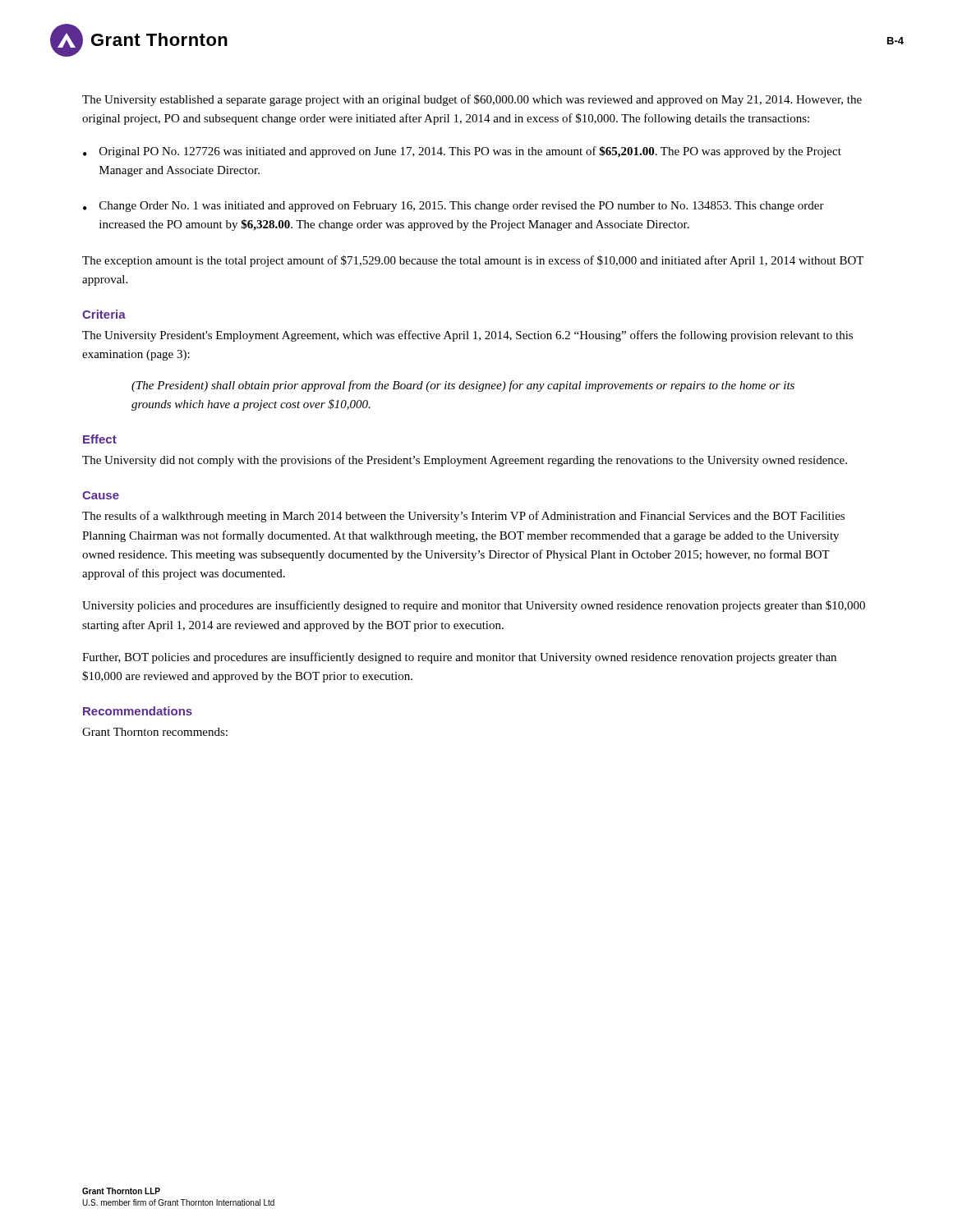Locate the block of text that opens with "(The President) shall"

pyautogui.click(x=463, y=394)
